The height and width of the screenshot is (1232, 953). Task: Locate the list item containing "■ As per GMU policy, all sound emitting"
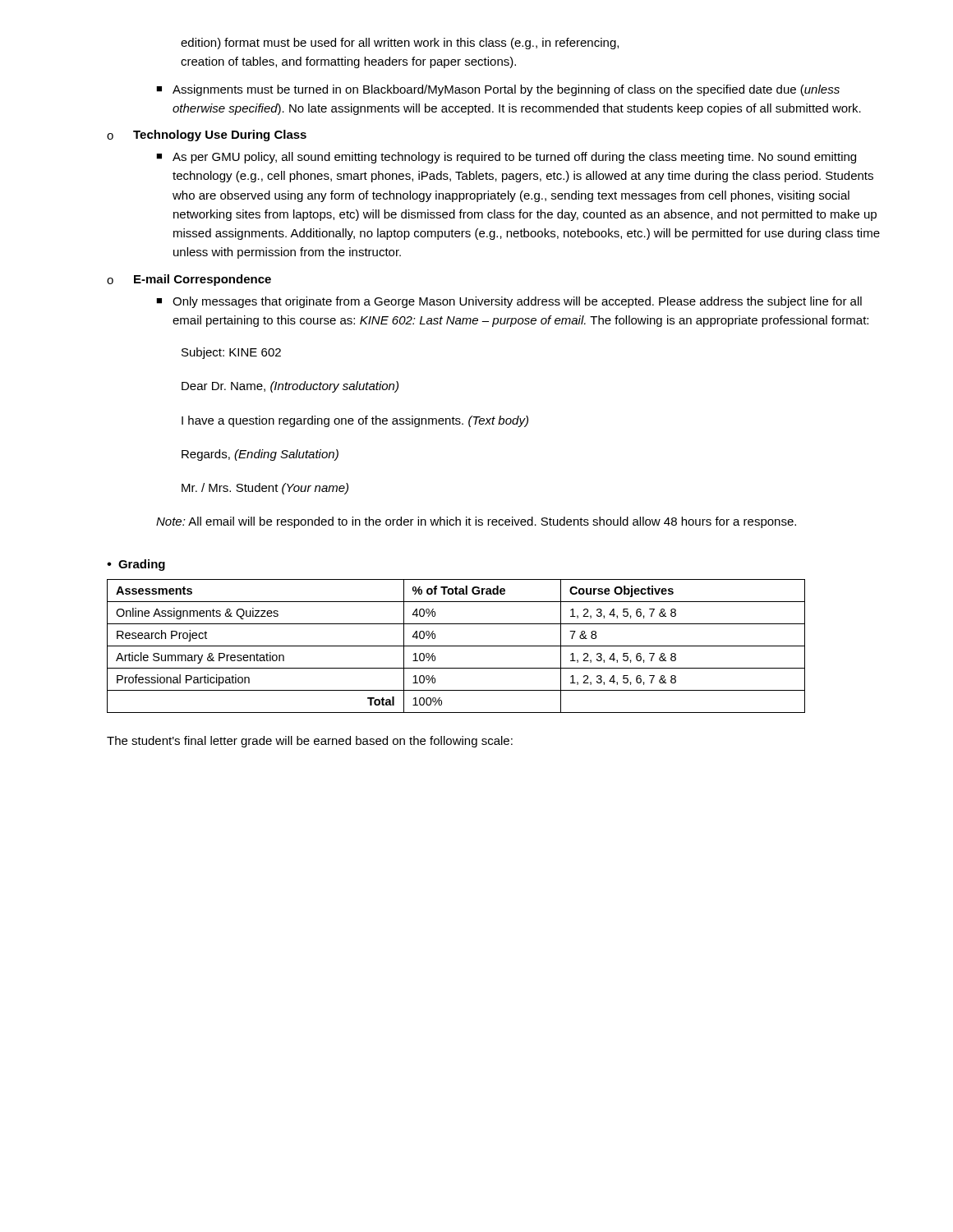click(x=522, y=204)
